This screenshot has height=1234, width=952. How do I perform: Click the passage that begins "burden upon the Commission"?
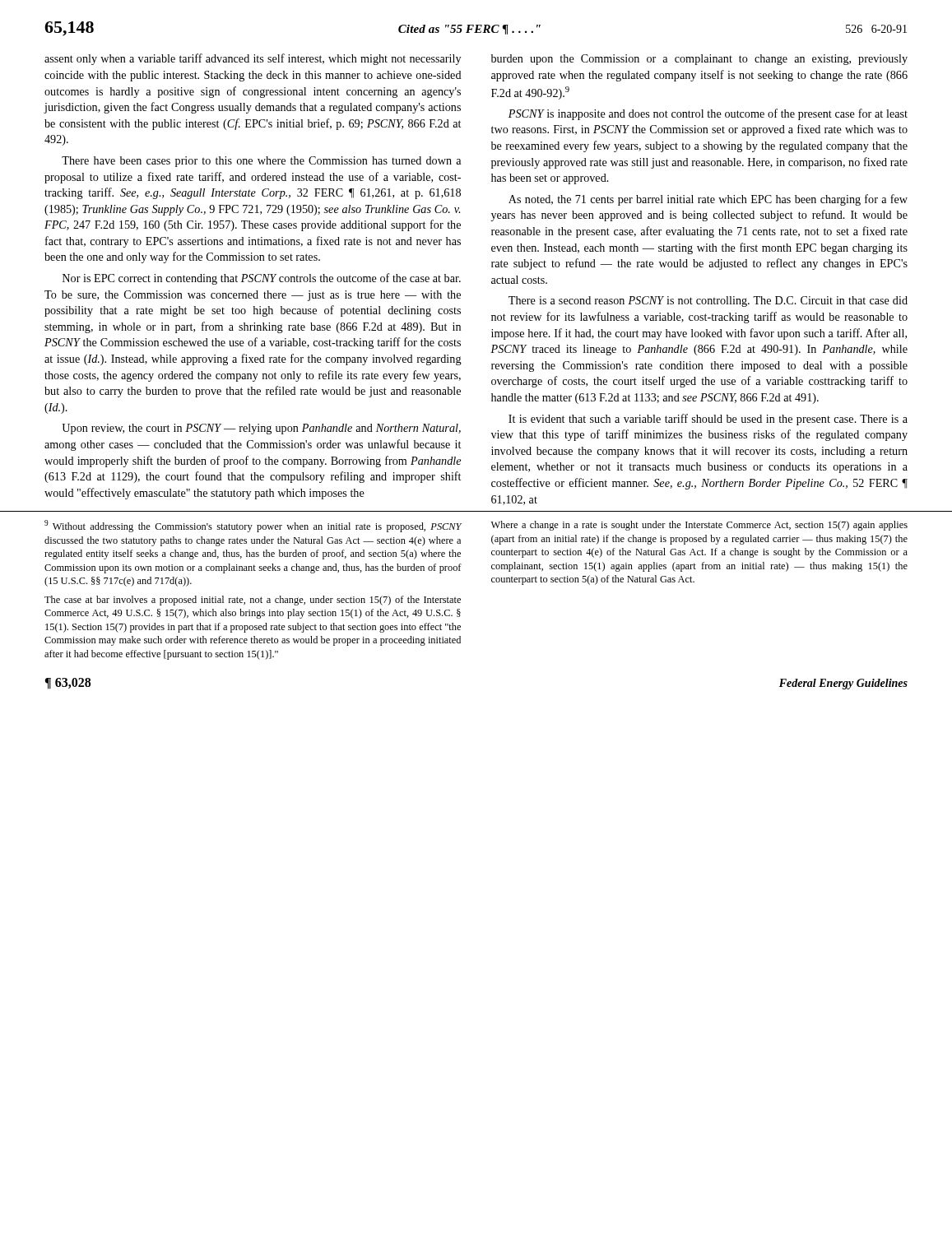point(699,76)
